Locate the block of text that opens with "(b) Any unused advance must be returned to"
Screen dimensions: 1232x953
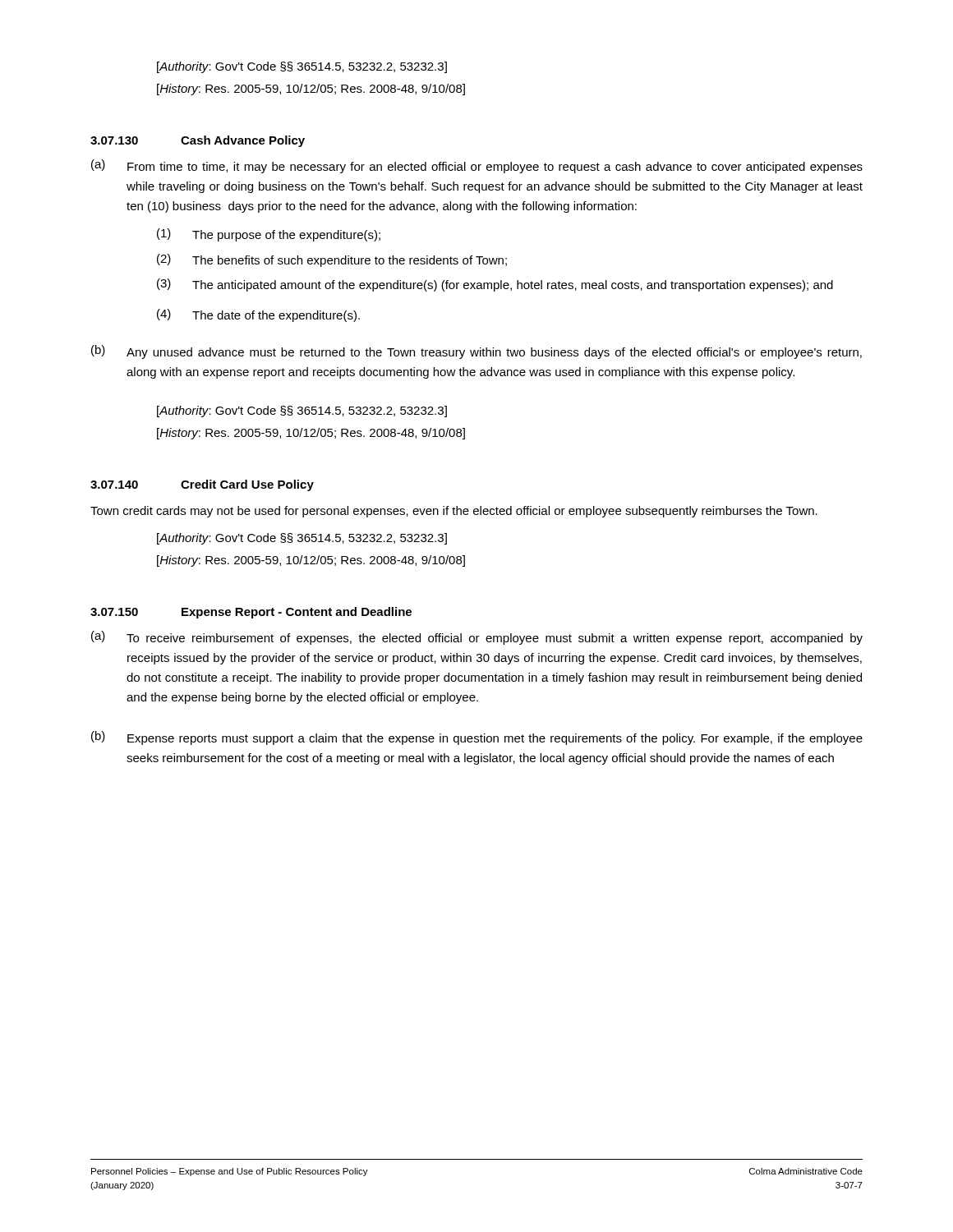pyautogui.click(x=476, y=362)
